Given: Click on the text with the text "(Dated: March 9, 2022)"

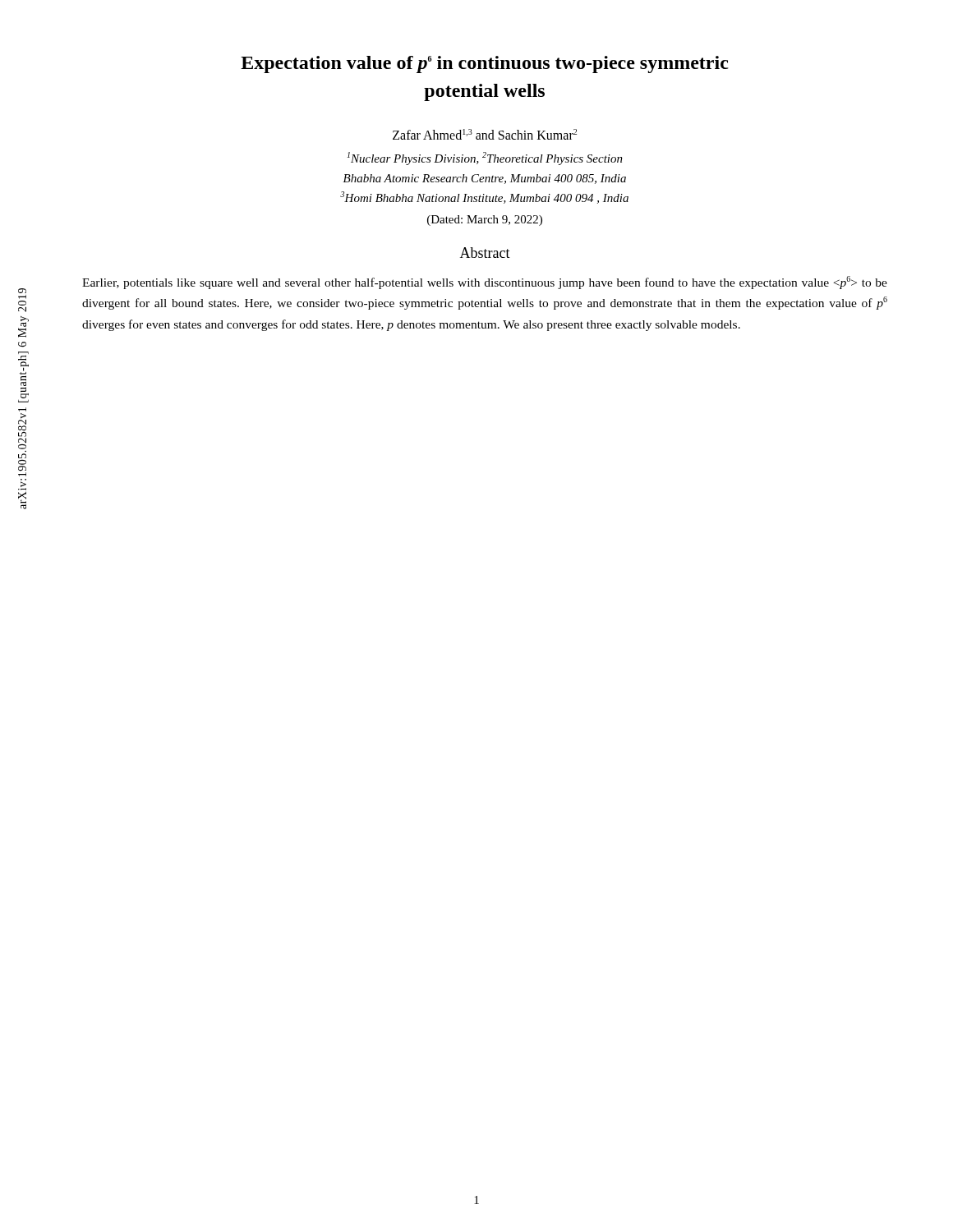Looking at the screenshot, I should [485, 219].
